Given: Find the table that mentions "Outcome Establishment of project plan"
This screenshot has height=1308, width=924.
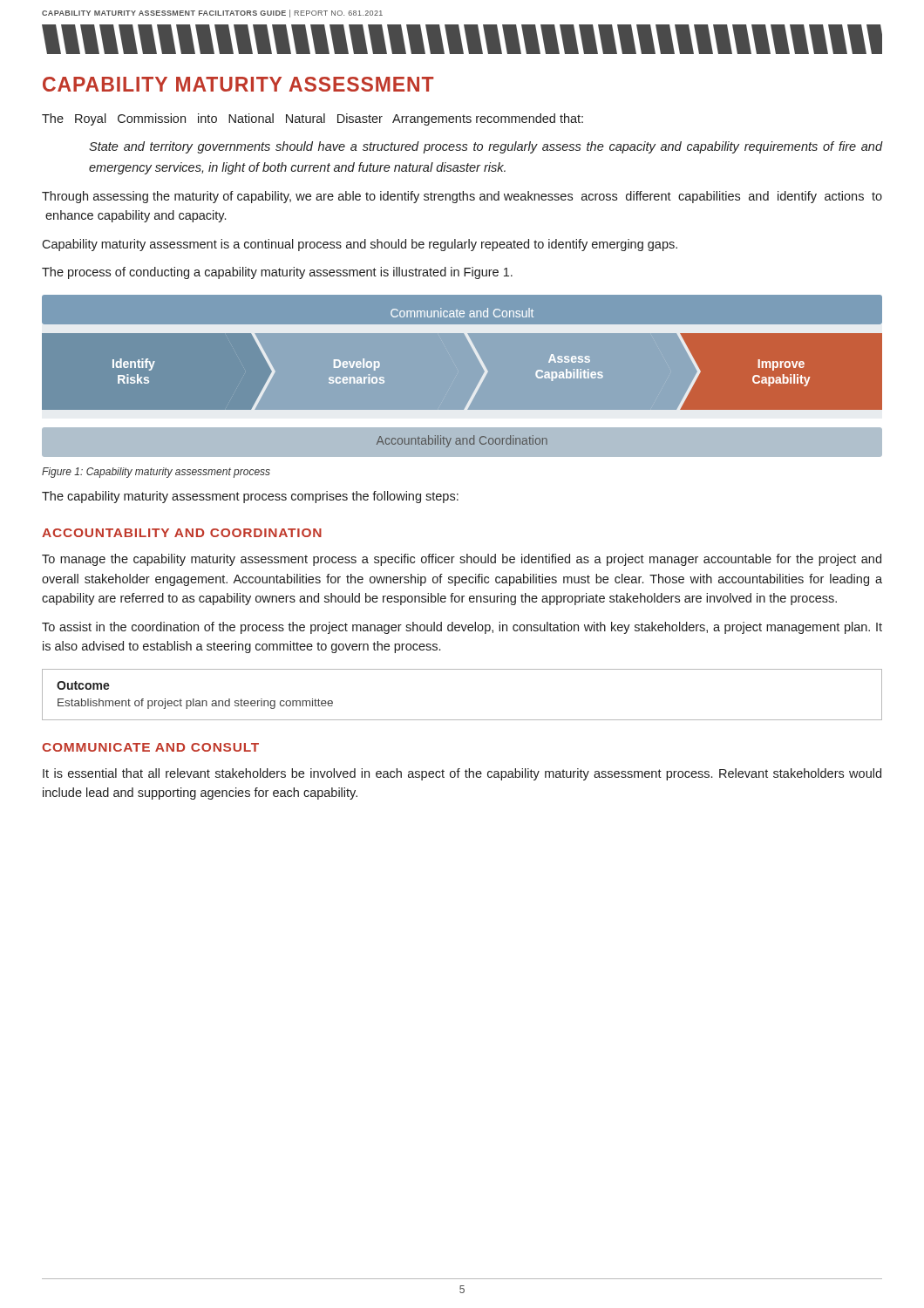Looking at the screenshot, I should click(x=462, y=694).
